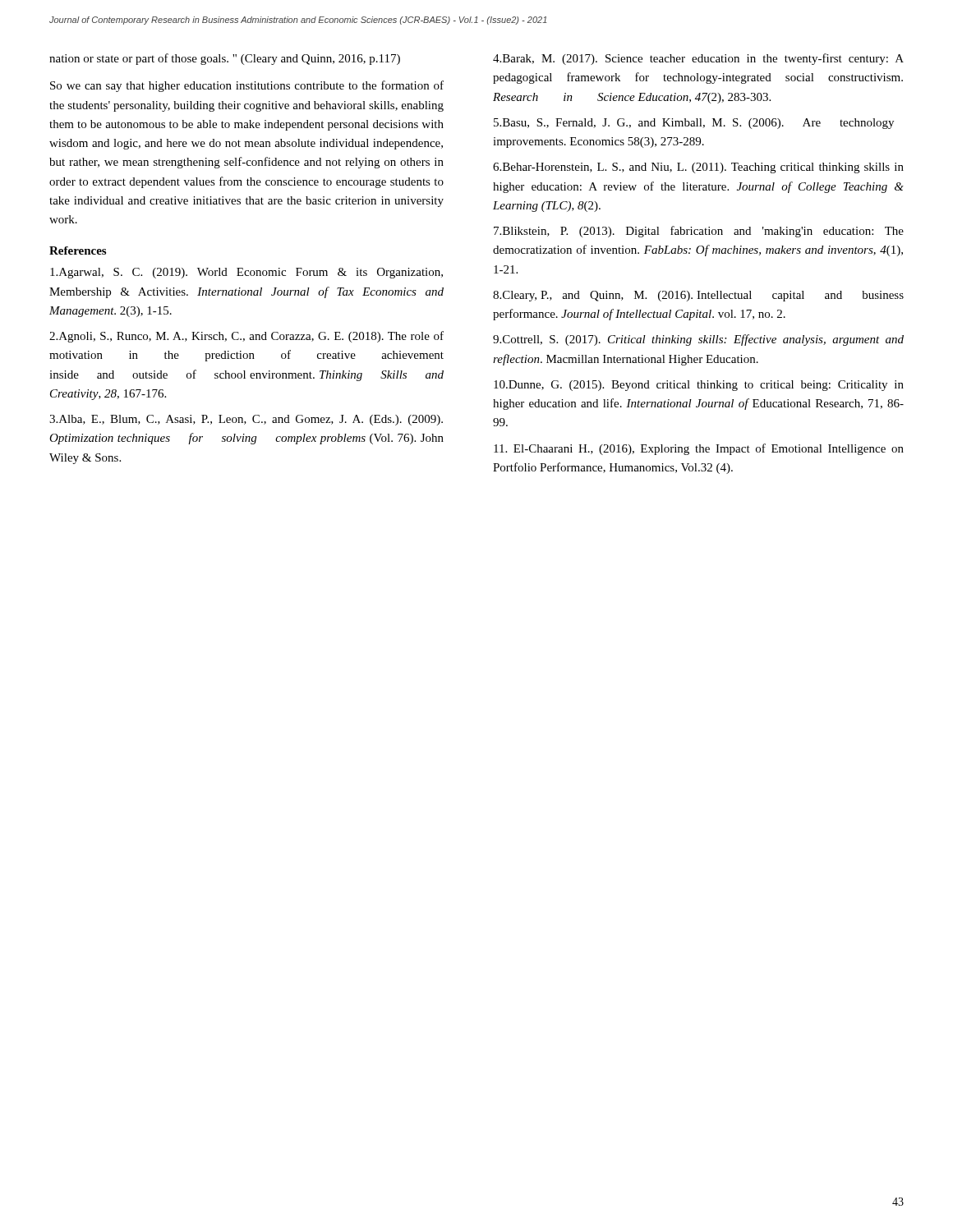The width and height of the screenshot is (953, 1232).
Task: Find the list item that says "Agarwal, S. C. (2019)."
Action: click(246, 291)
